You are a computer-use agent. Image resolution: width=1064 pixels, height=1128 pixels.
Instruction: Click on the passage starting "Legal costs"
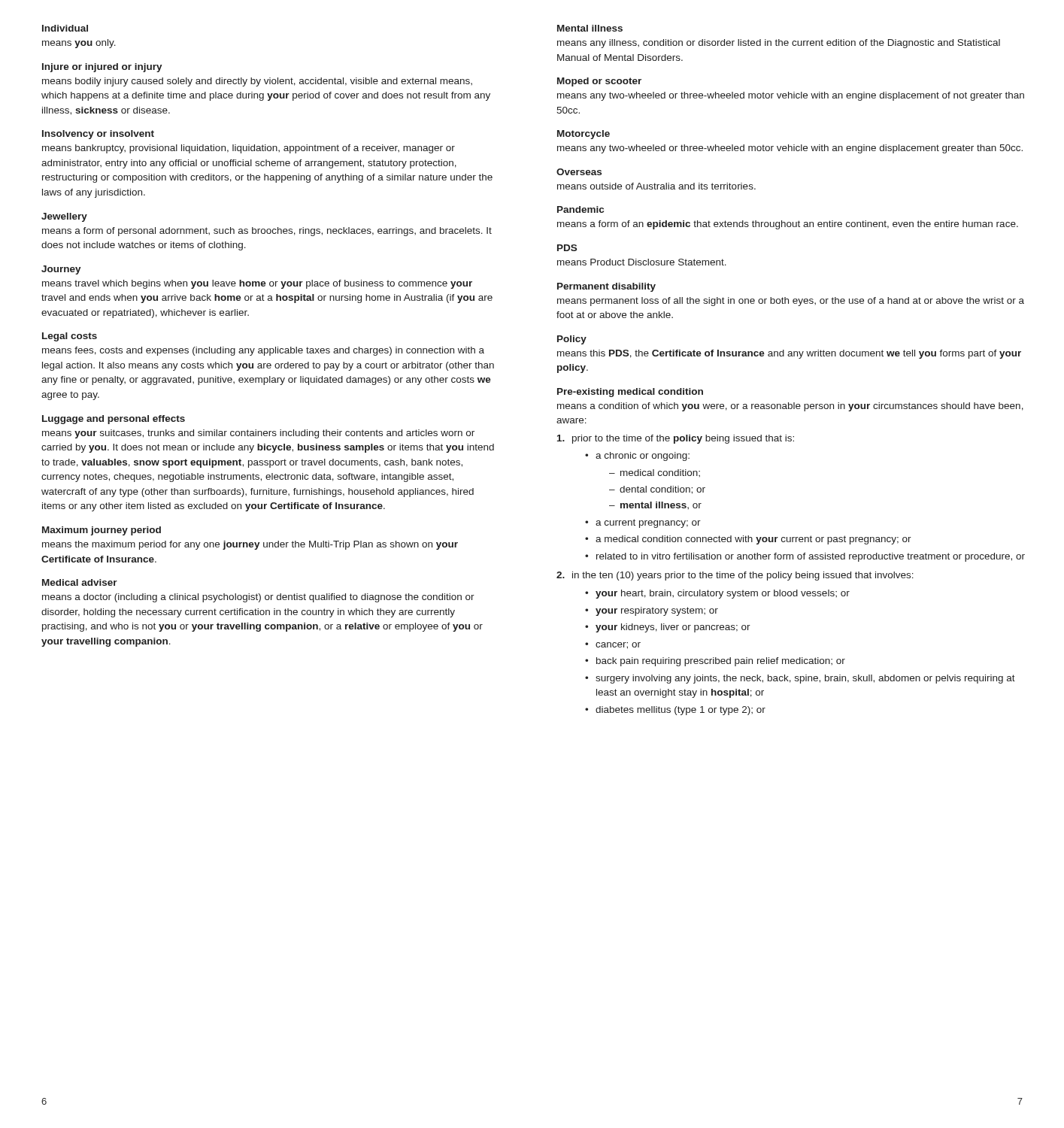[69, 336]
